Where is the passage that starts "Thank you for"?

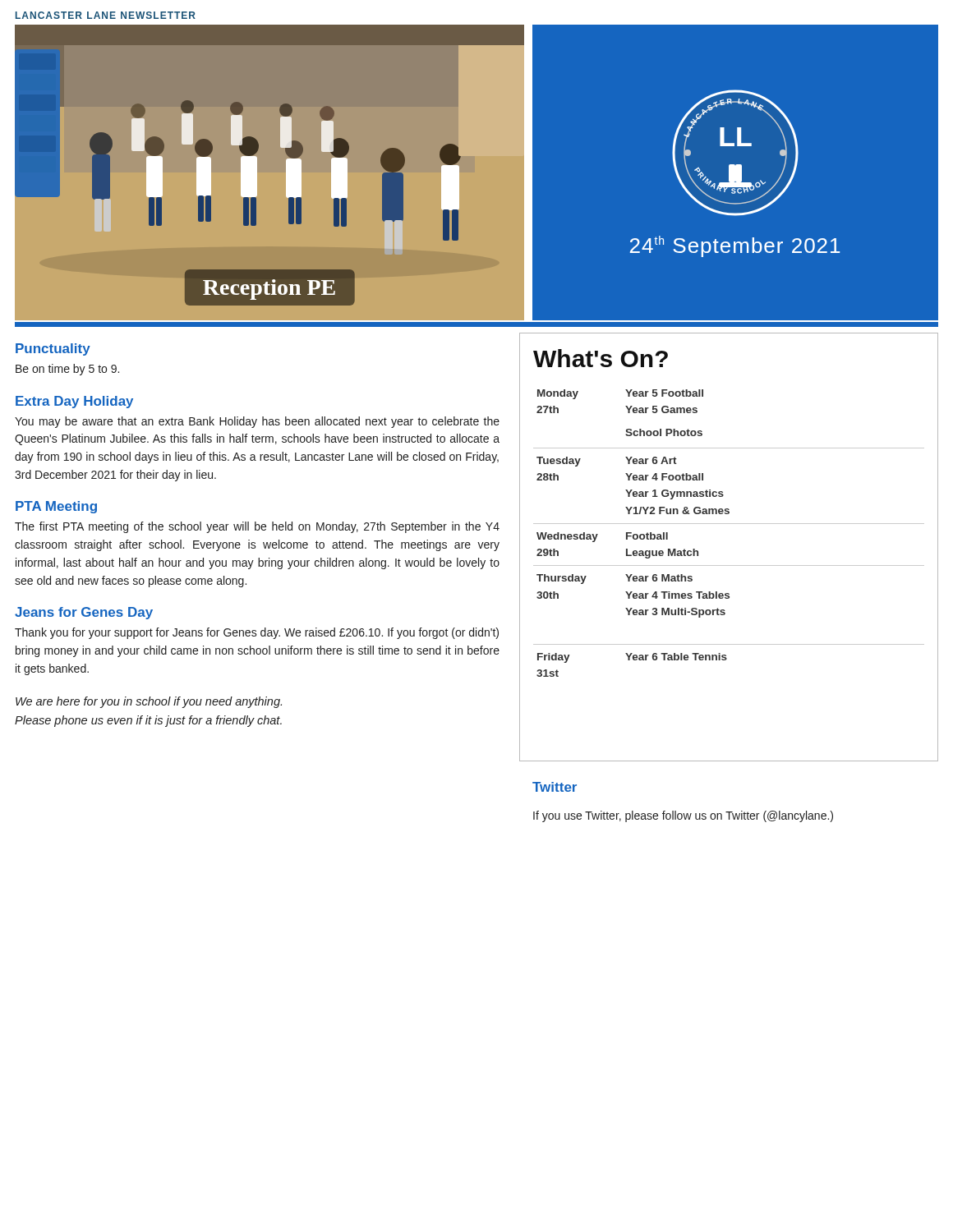click(x=257, y=651)
